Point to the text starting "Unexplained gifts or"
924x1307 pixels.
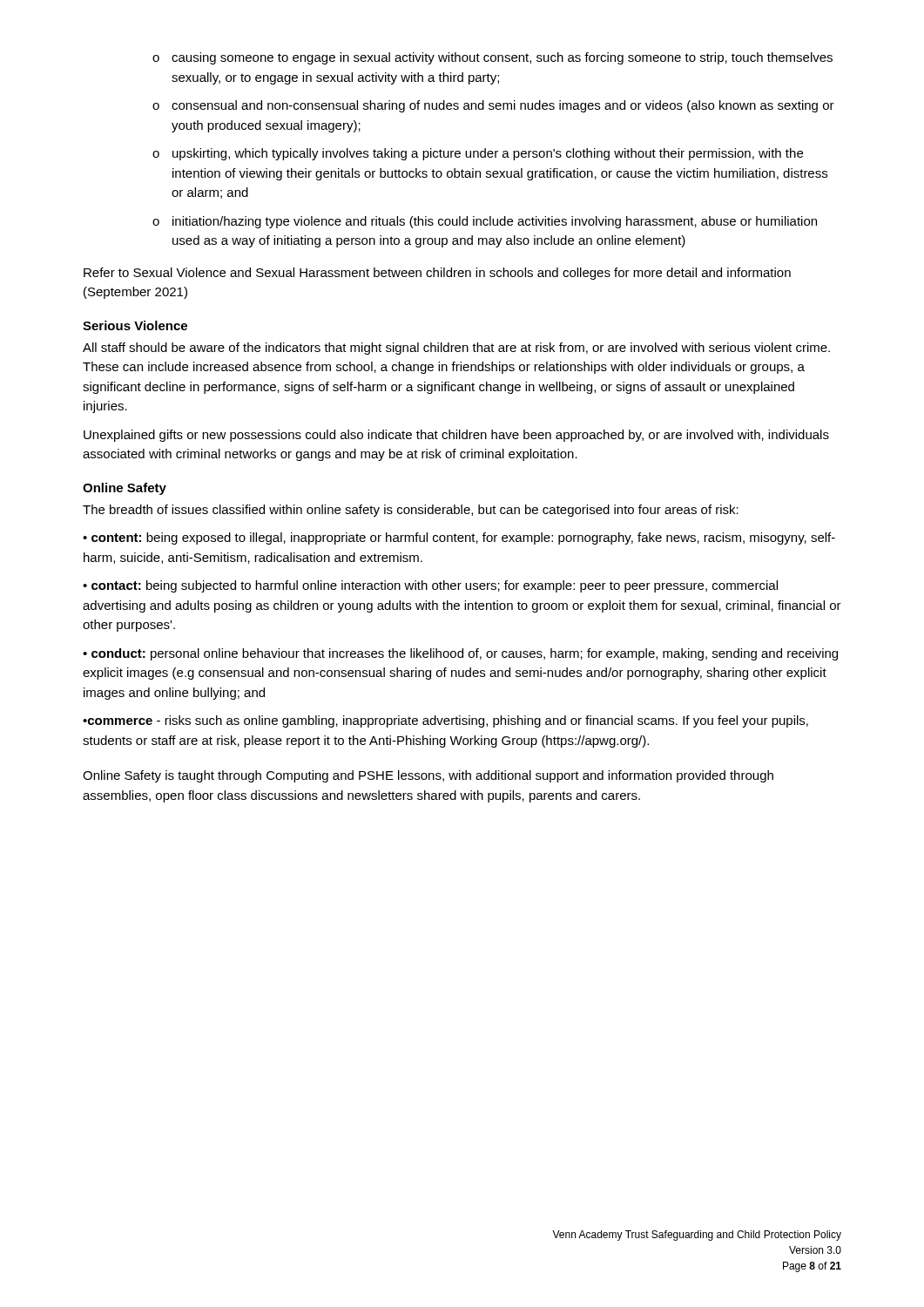click(x=456, y=444)
